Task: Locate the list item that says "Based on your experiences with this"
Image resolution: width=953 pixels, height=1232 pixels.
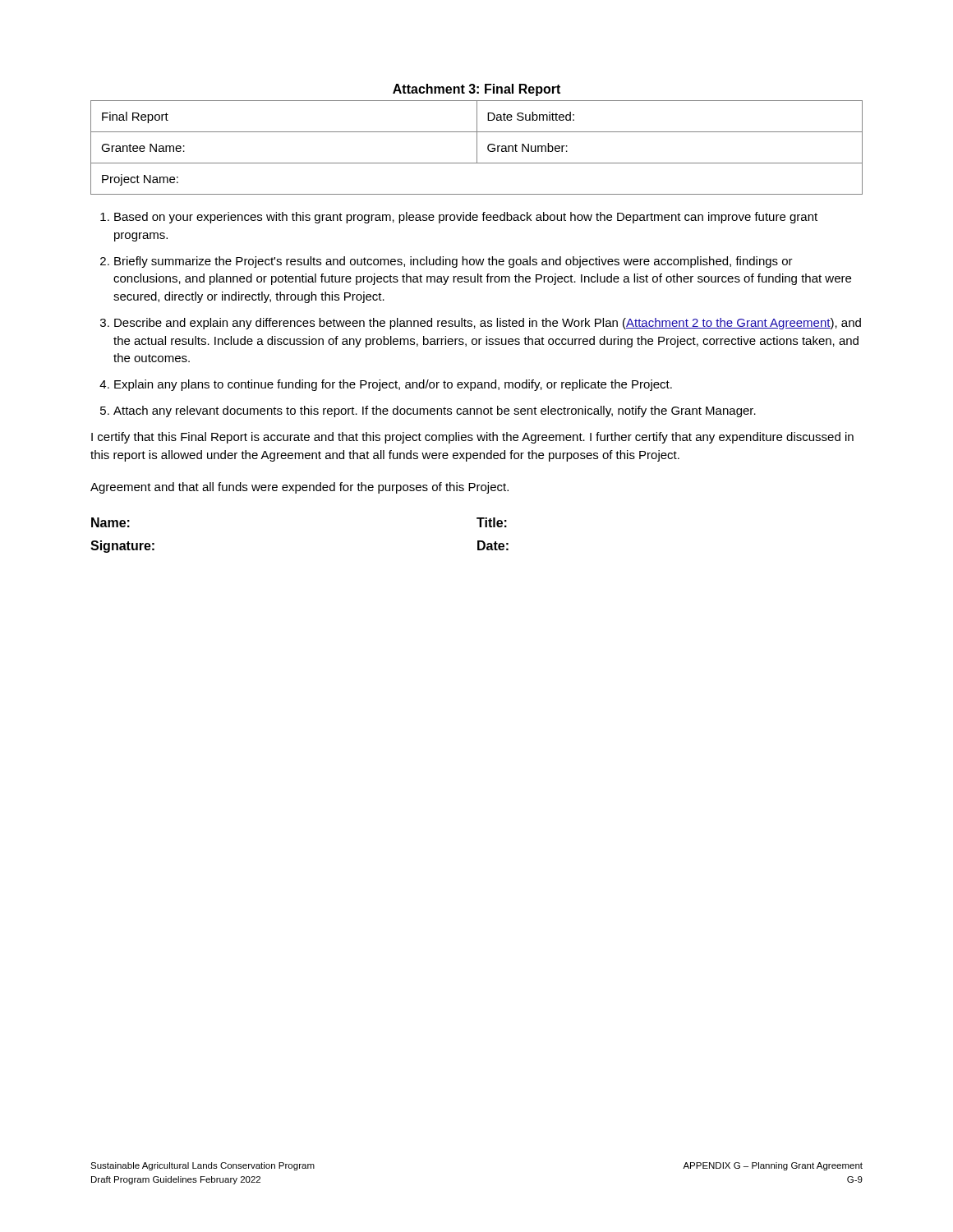Action: (488, 226)
